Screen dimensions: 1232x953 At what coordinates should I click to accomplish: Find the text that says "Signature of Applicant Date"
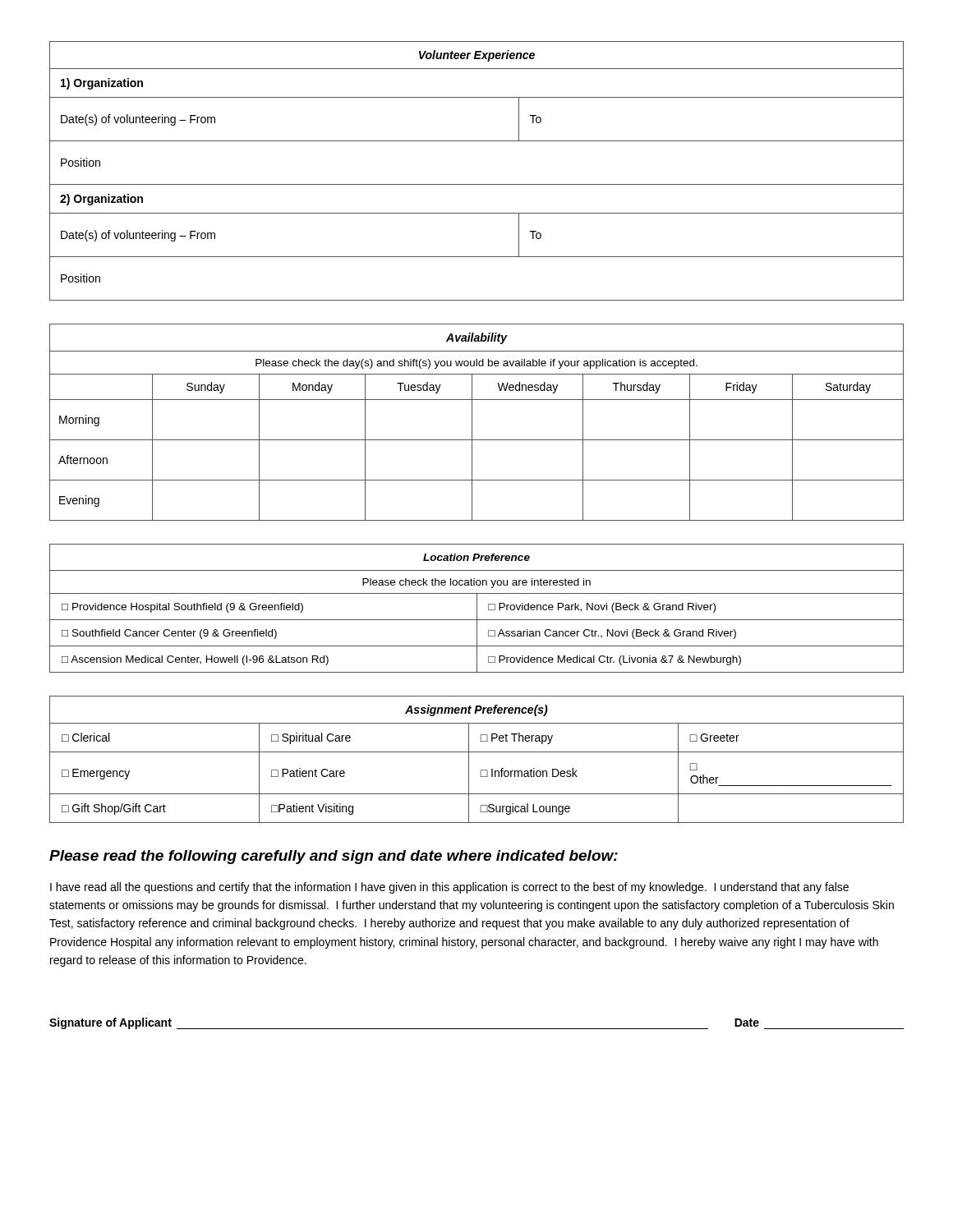coord(476,1022)
